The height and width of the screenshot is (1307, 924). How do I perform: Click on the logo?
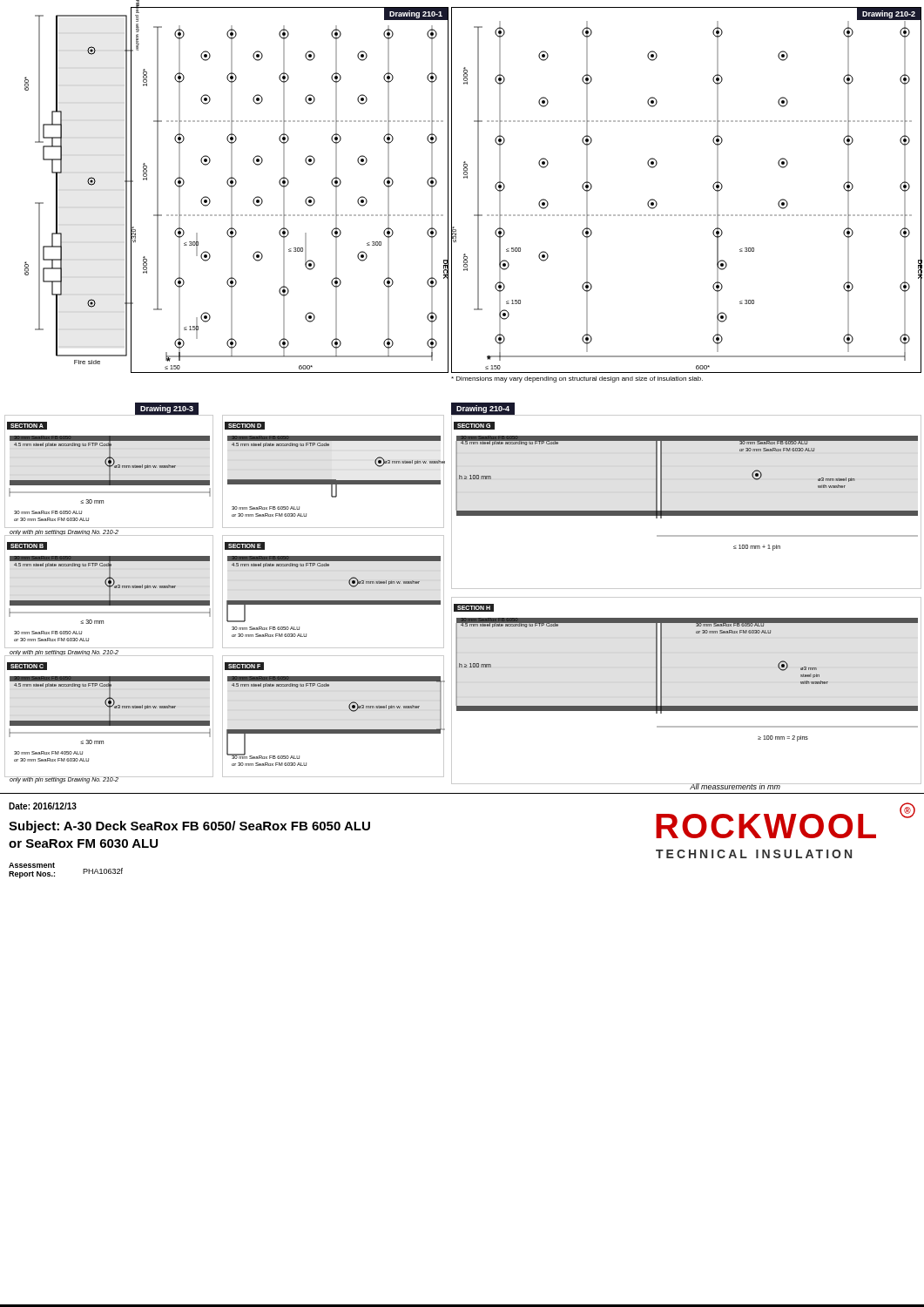coord(785,836)
